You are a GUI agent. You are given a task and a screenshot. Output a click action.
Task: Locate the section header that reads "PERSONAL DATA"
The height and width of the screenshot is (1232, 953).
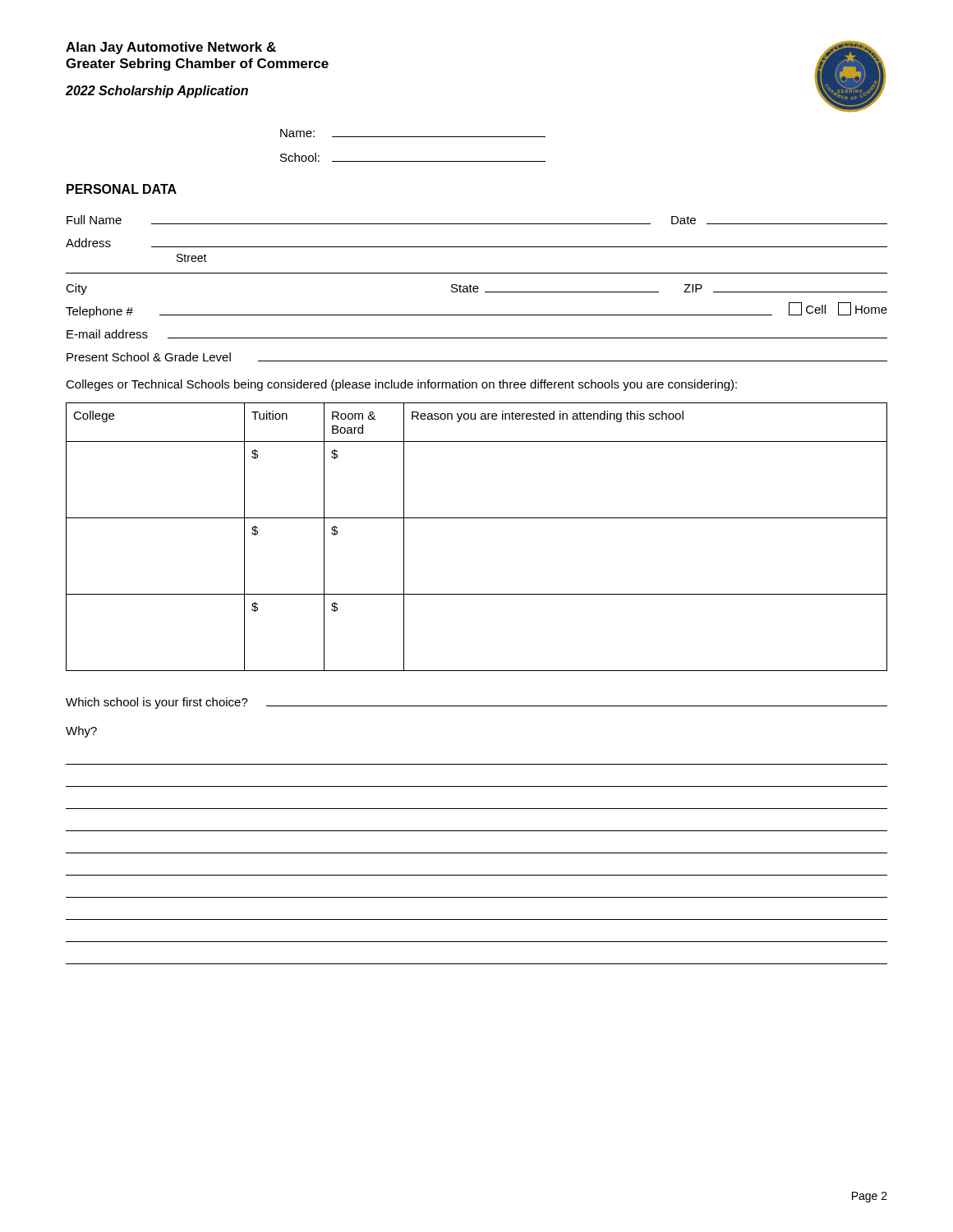[122, 189]
